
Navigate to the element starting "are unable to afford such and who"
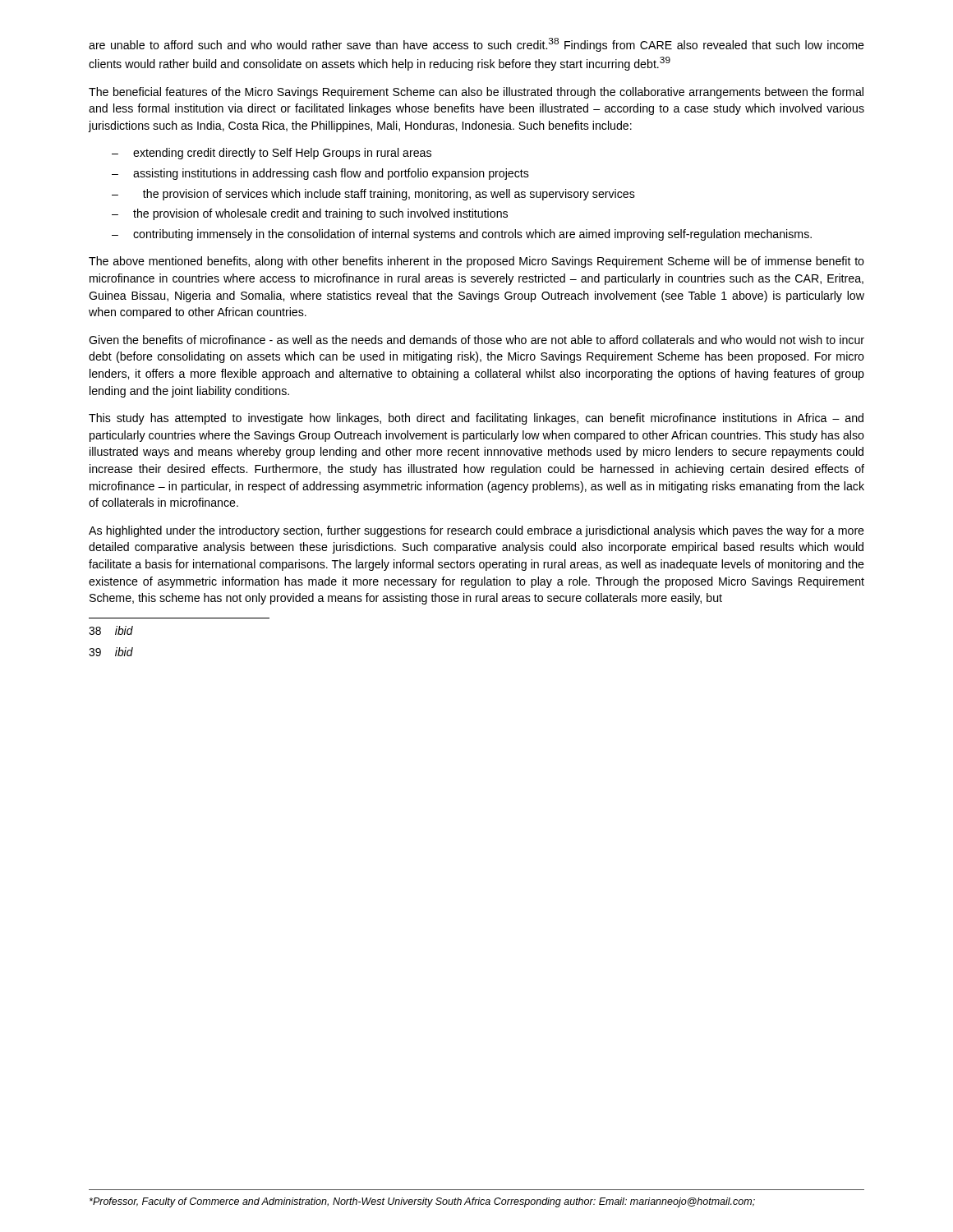pos(476,53)
